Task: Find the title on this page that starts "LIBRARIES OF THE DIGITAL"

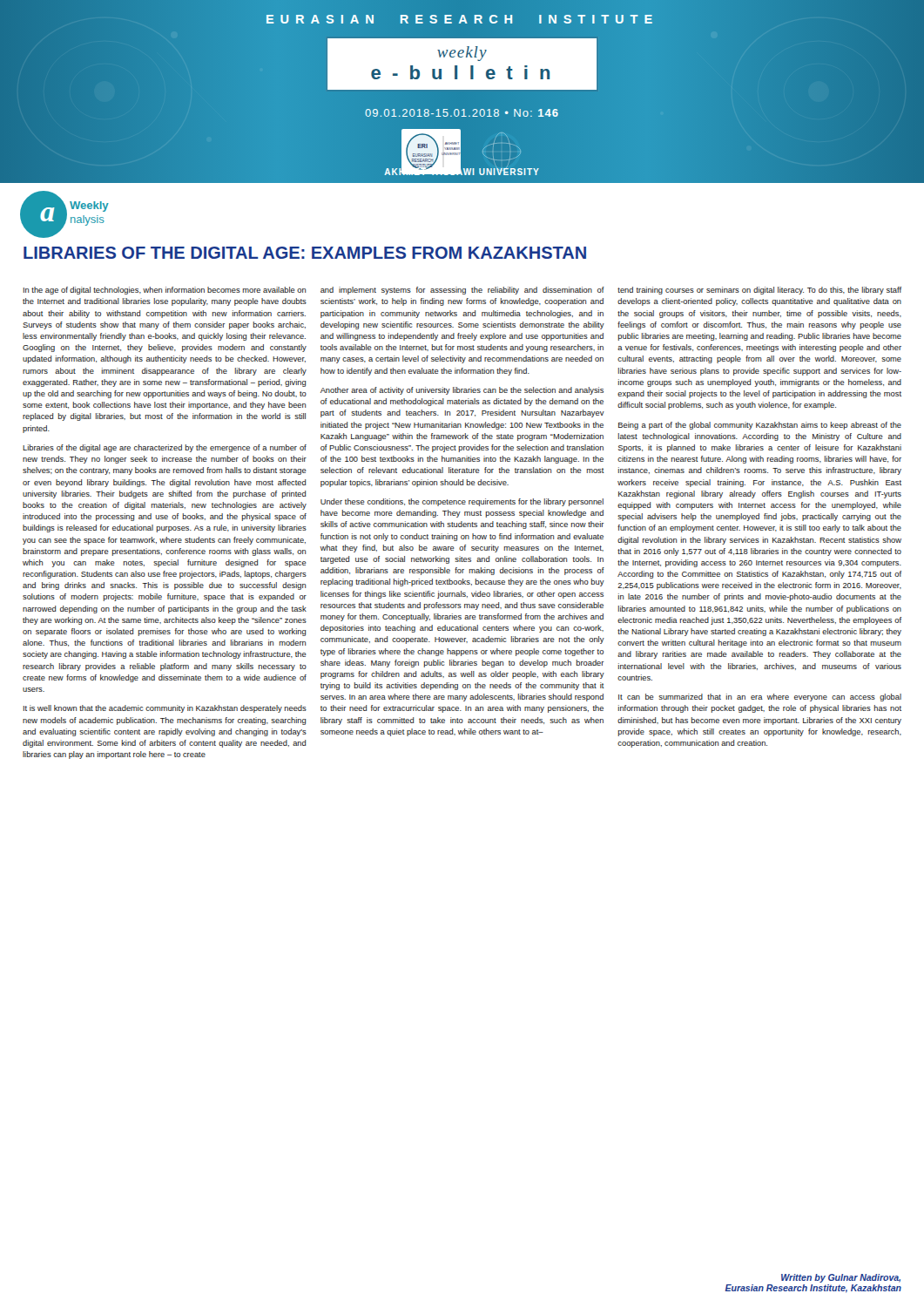Action: point(305,253)
